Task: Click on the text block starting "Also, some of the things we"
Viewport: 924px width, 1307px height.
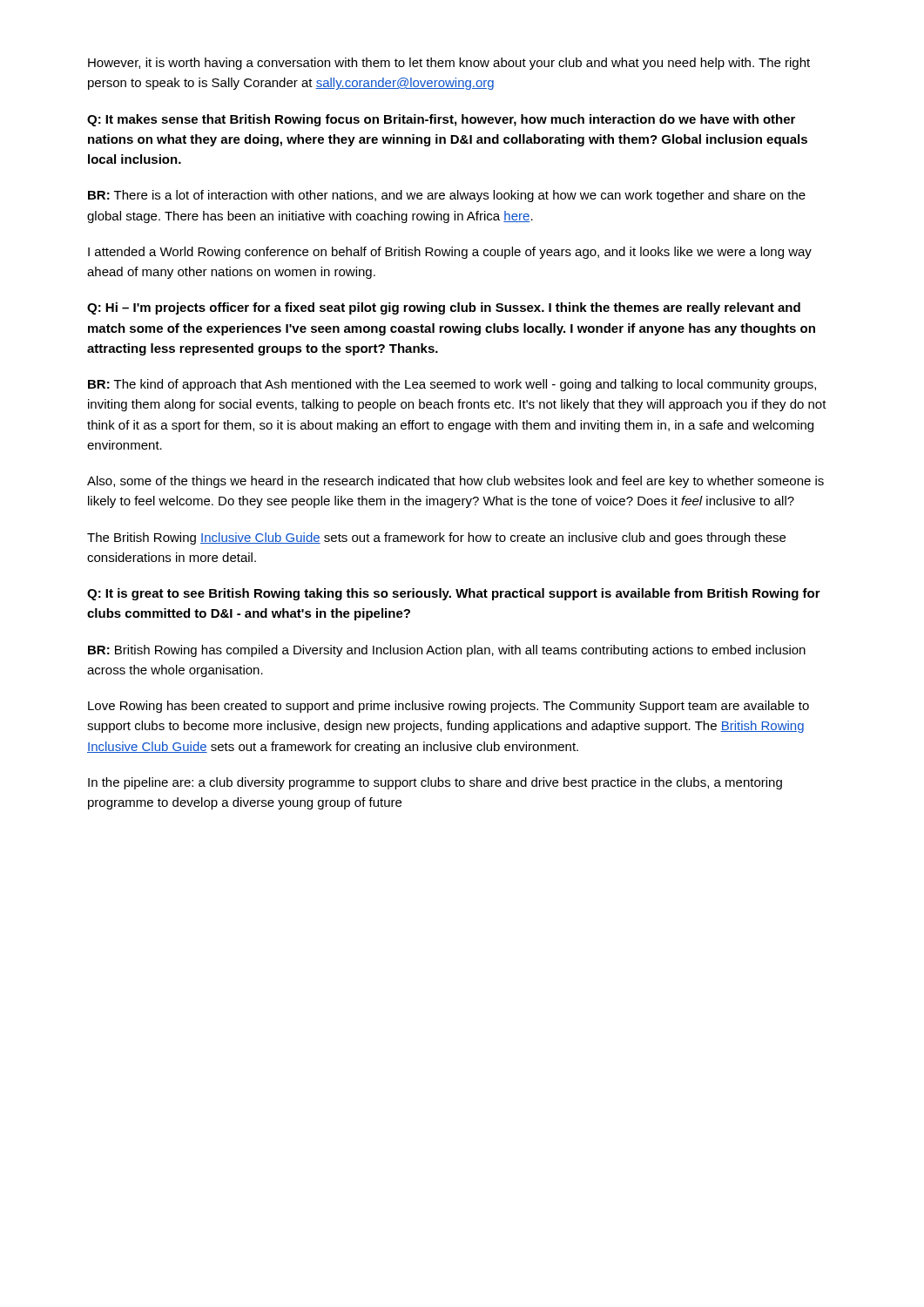Action: [456, 491]
